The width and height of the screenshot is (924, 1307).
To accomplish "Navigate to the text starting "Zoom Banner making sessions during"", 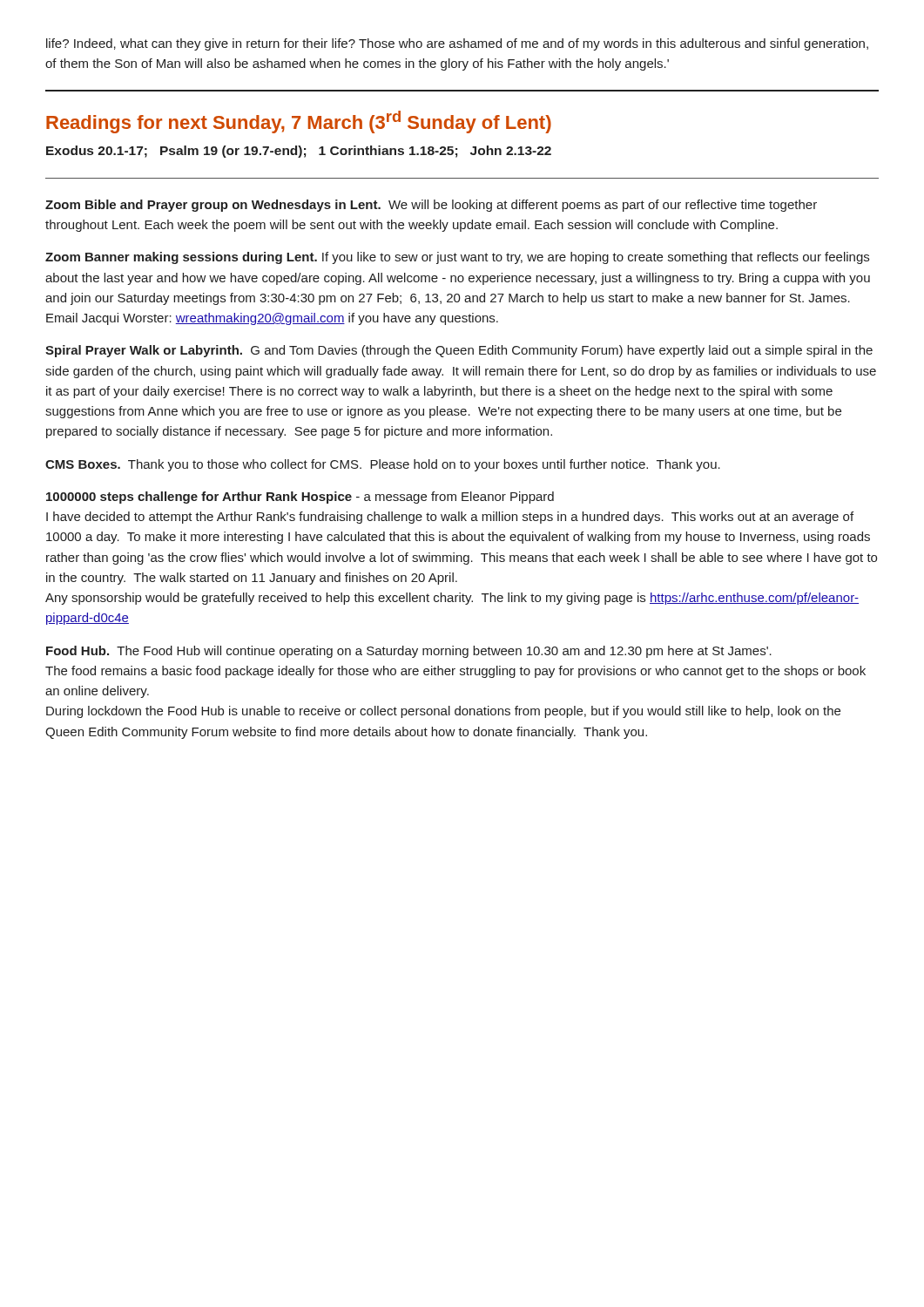I will point(458,287).
